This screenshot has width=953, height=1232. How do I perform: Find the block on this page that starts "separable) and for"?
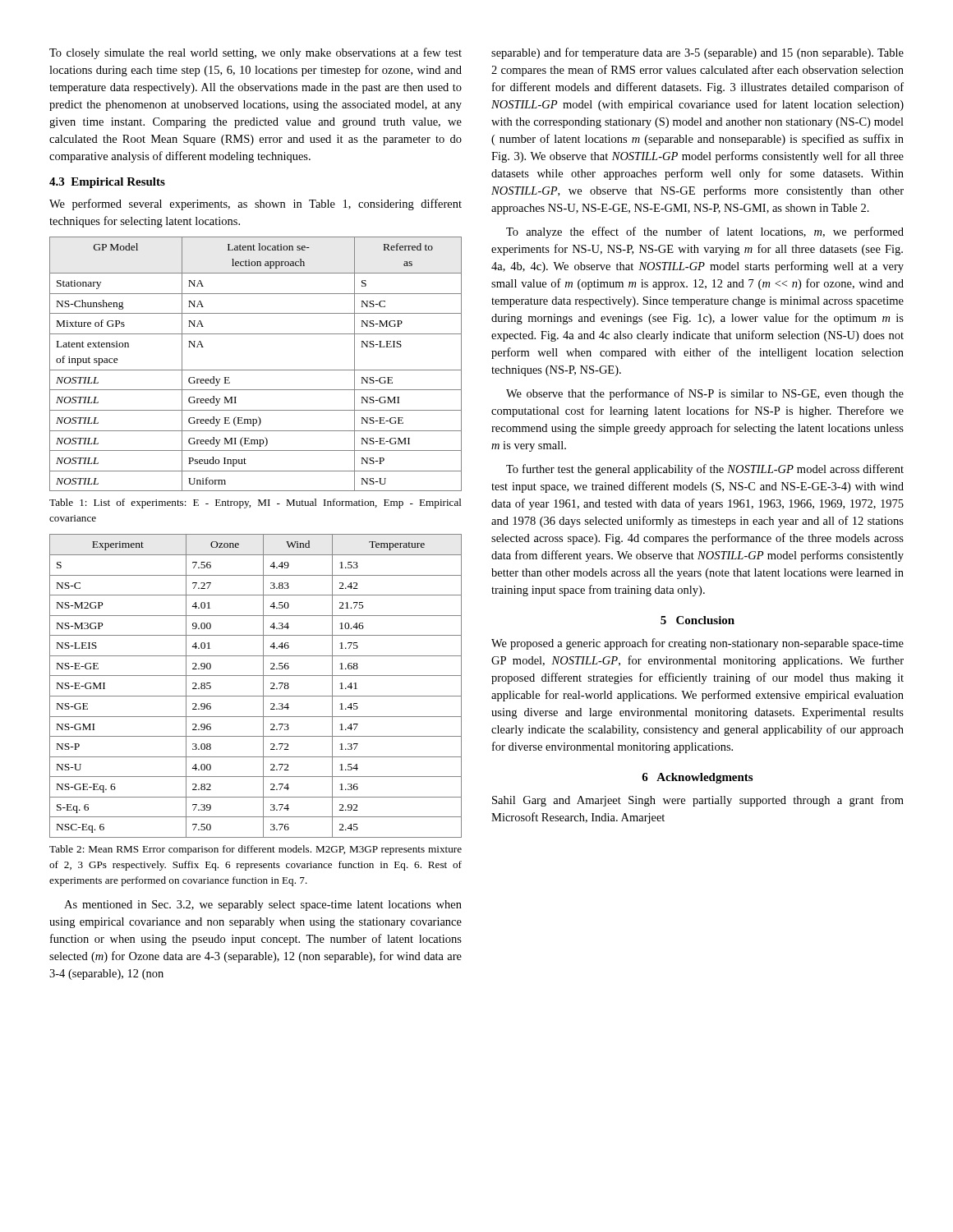(x=698, y=131)
